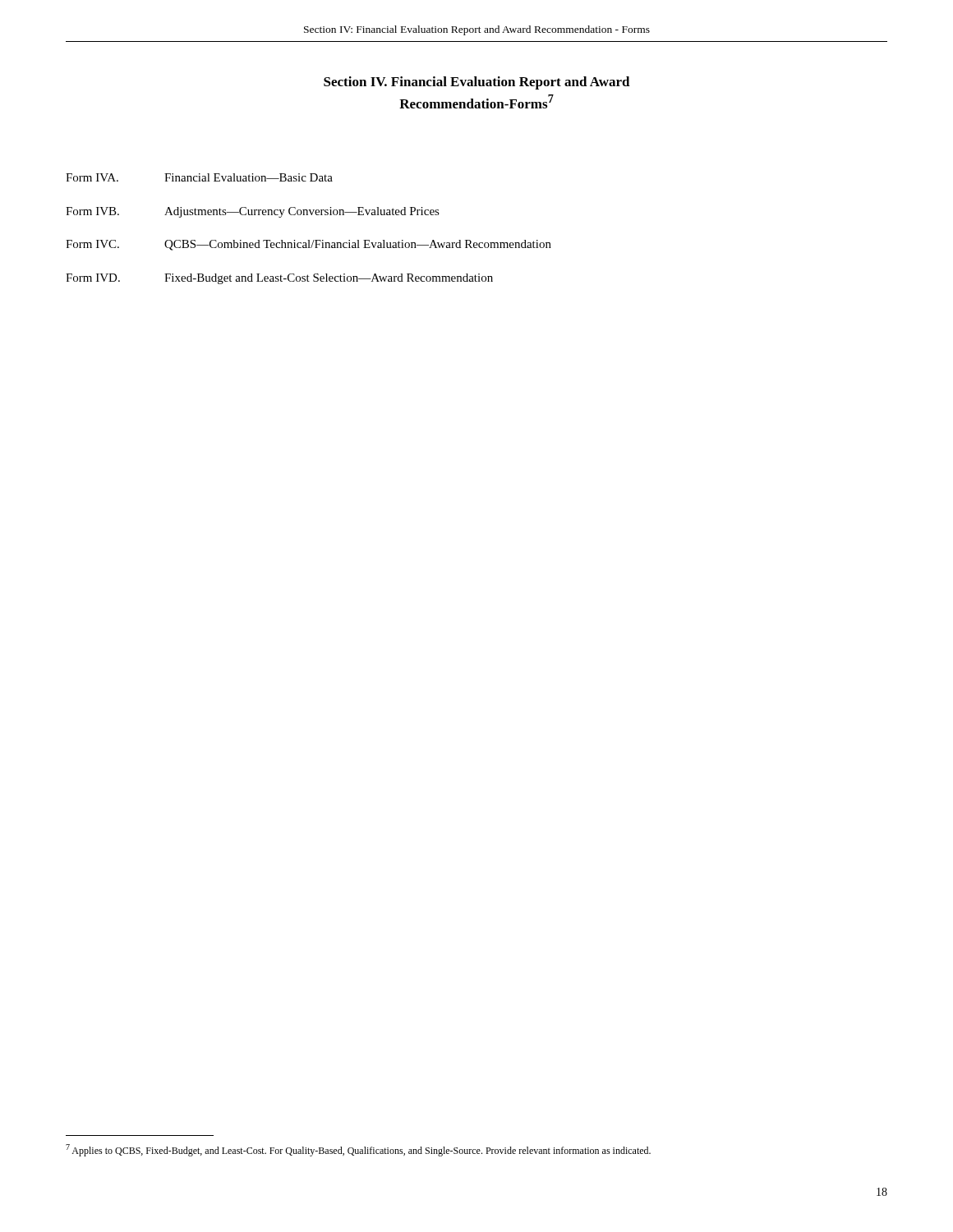Locate the list item that says "Form IVD. Fixed-Budget and Least-Cost Selection—Award Recommendation"

(476, 277)
